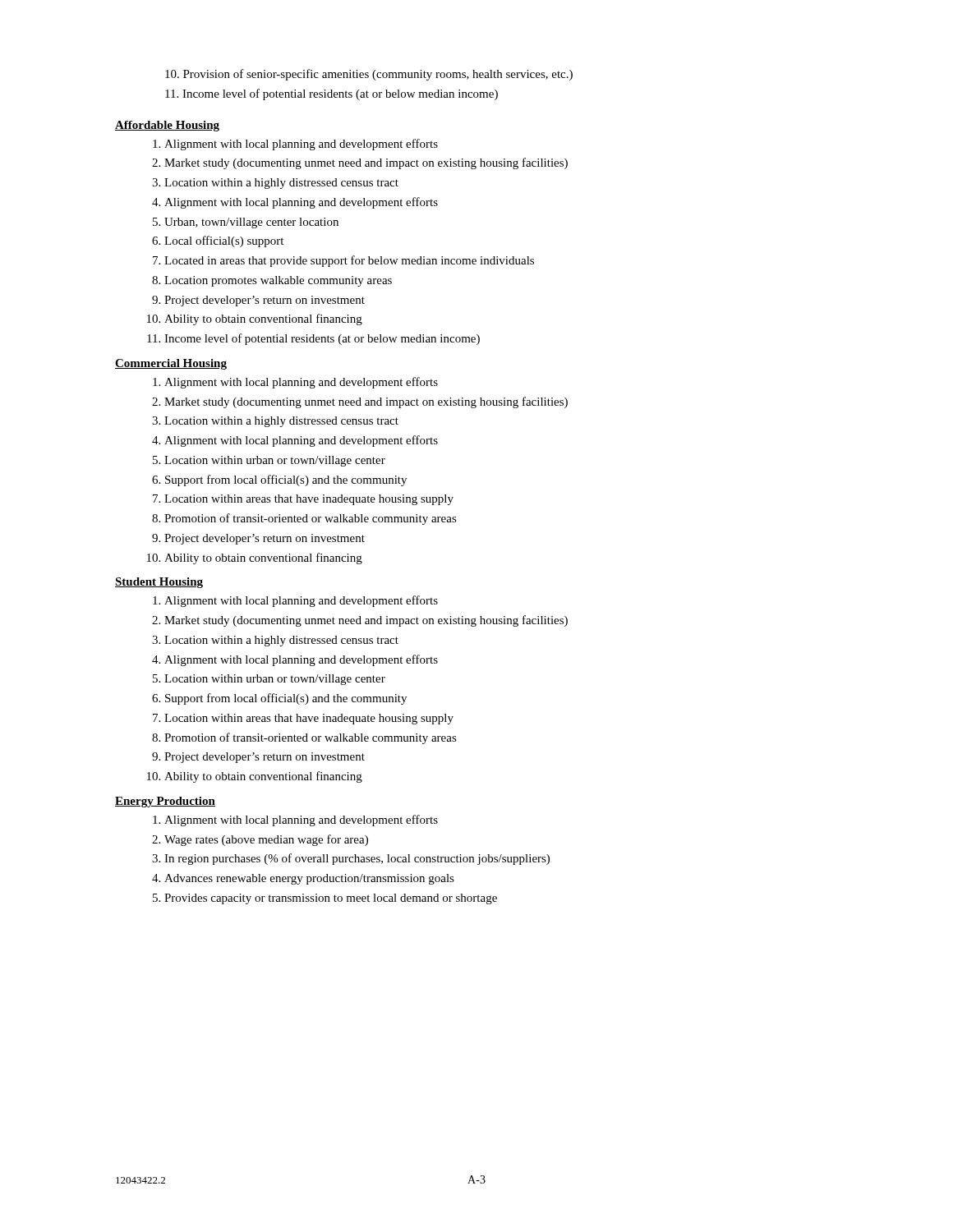Image resolution: width=953 pixels, height=1232 pixels.
Task: Point to the element starting "Location promotes walkable community areas"
Action: pos(278,281)
